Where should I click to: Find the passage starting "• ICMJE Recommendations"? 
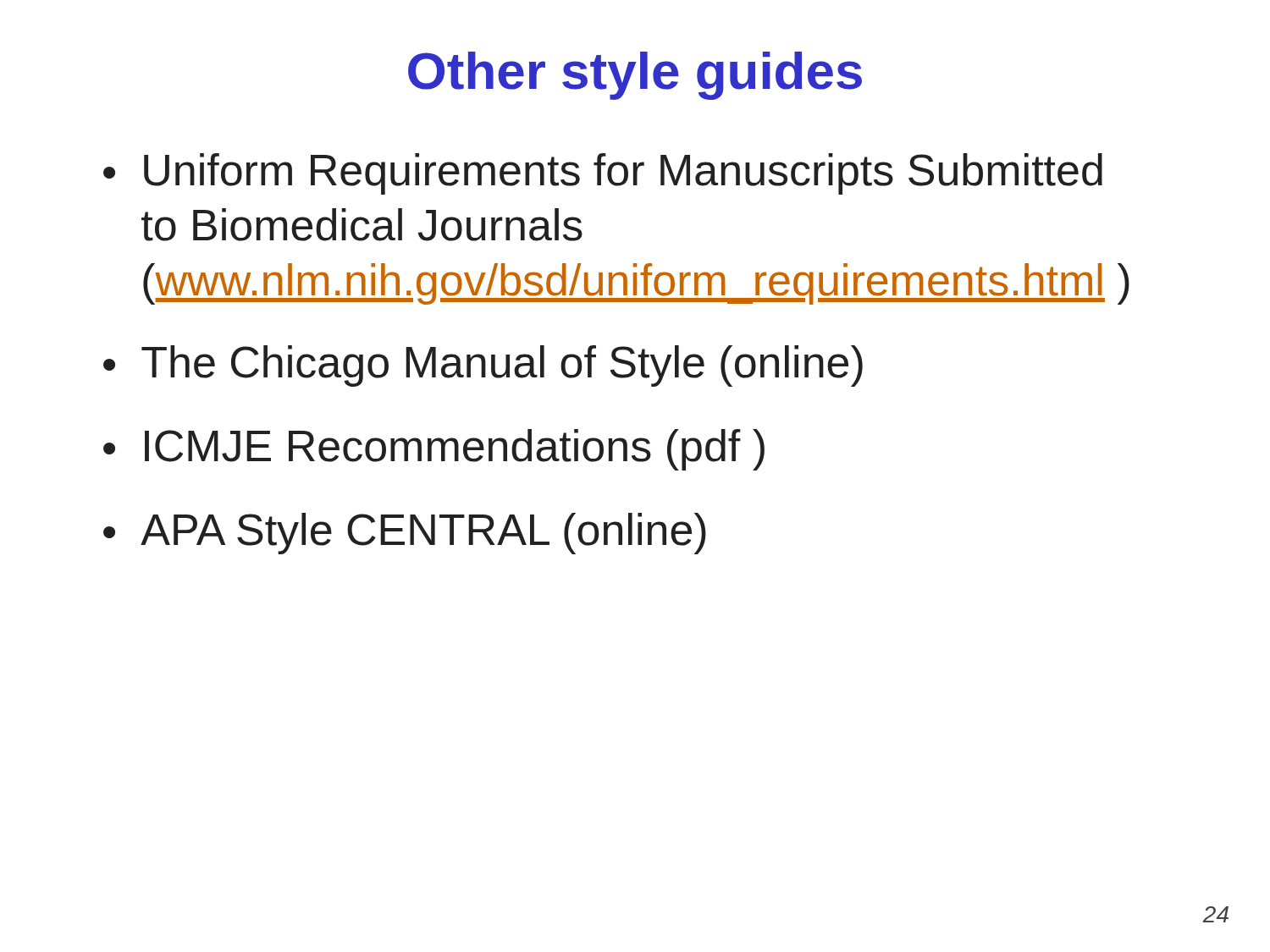(x=434, y=447)
